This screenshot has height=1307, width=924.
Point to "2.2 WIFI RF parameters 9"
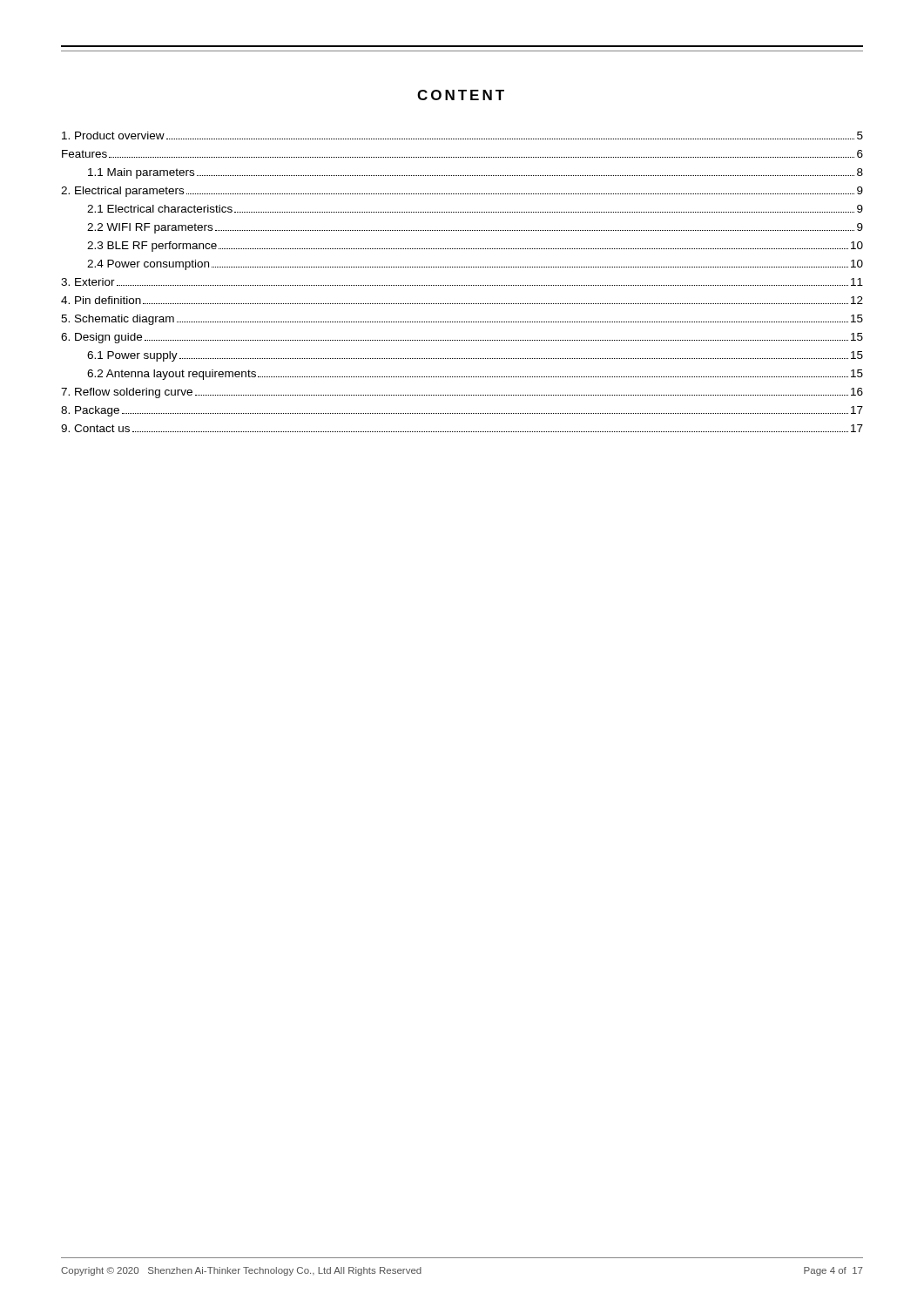475,227
